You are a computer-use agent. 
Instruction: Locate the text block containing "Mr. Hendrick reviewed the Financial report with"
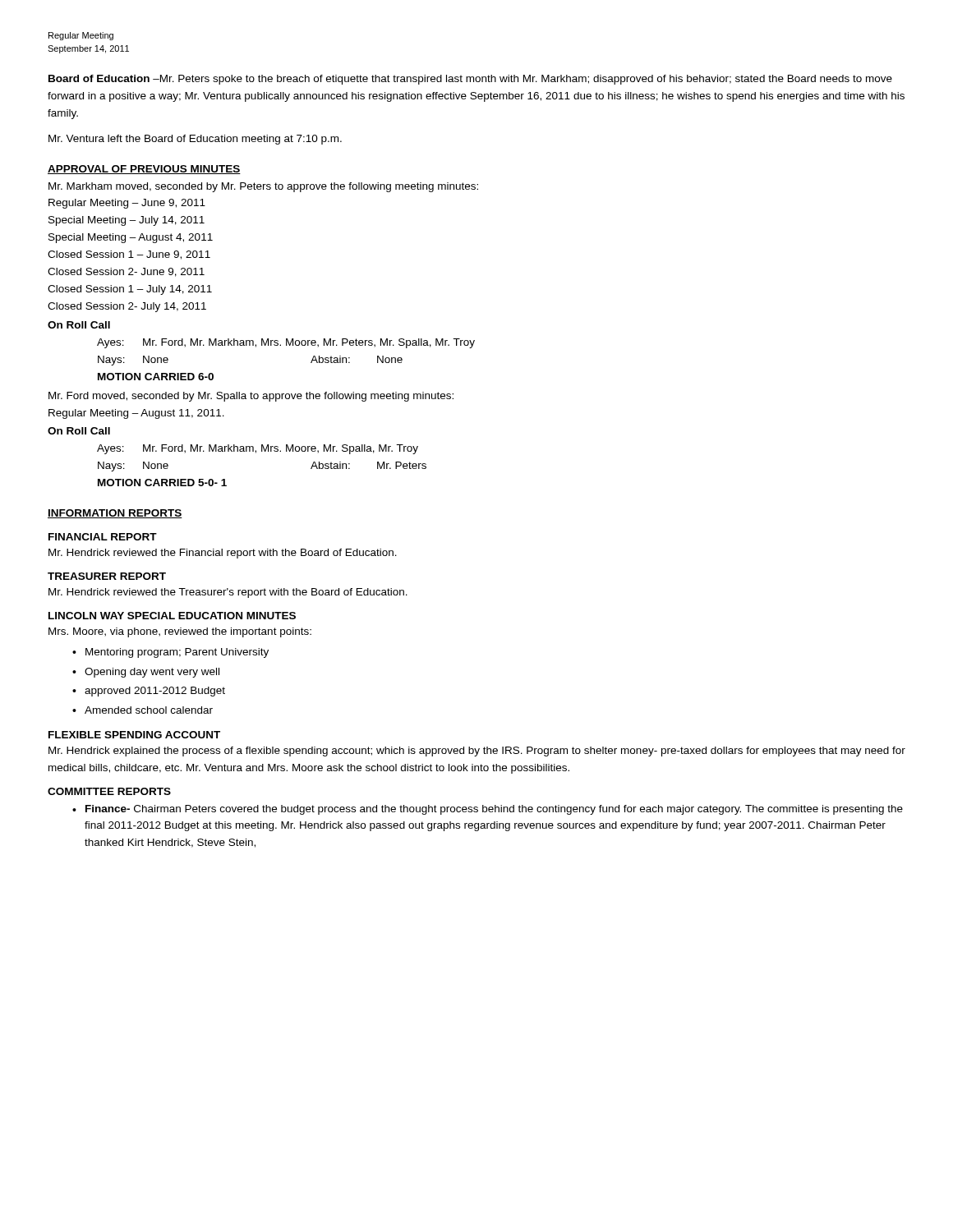coord(222,552)
